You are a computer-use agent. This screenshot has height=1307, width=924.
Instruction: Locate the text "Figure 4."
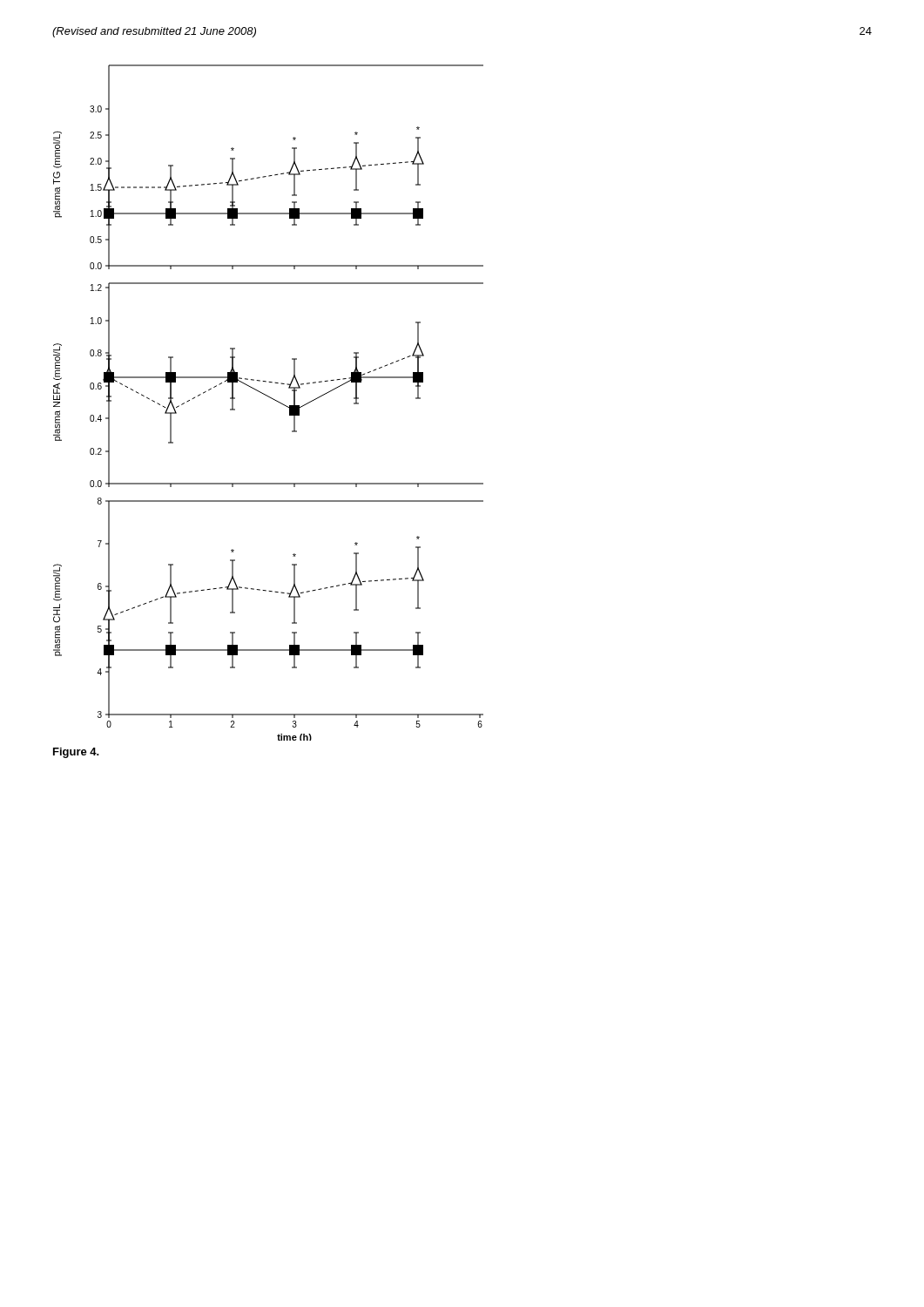(x=76, y=752)
